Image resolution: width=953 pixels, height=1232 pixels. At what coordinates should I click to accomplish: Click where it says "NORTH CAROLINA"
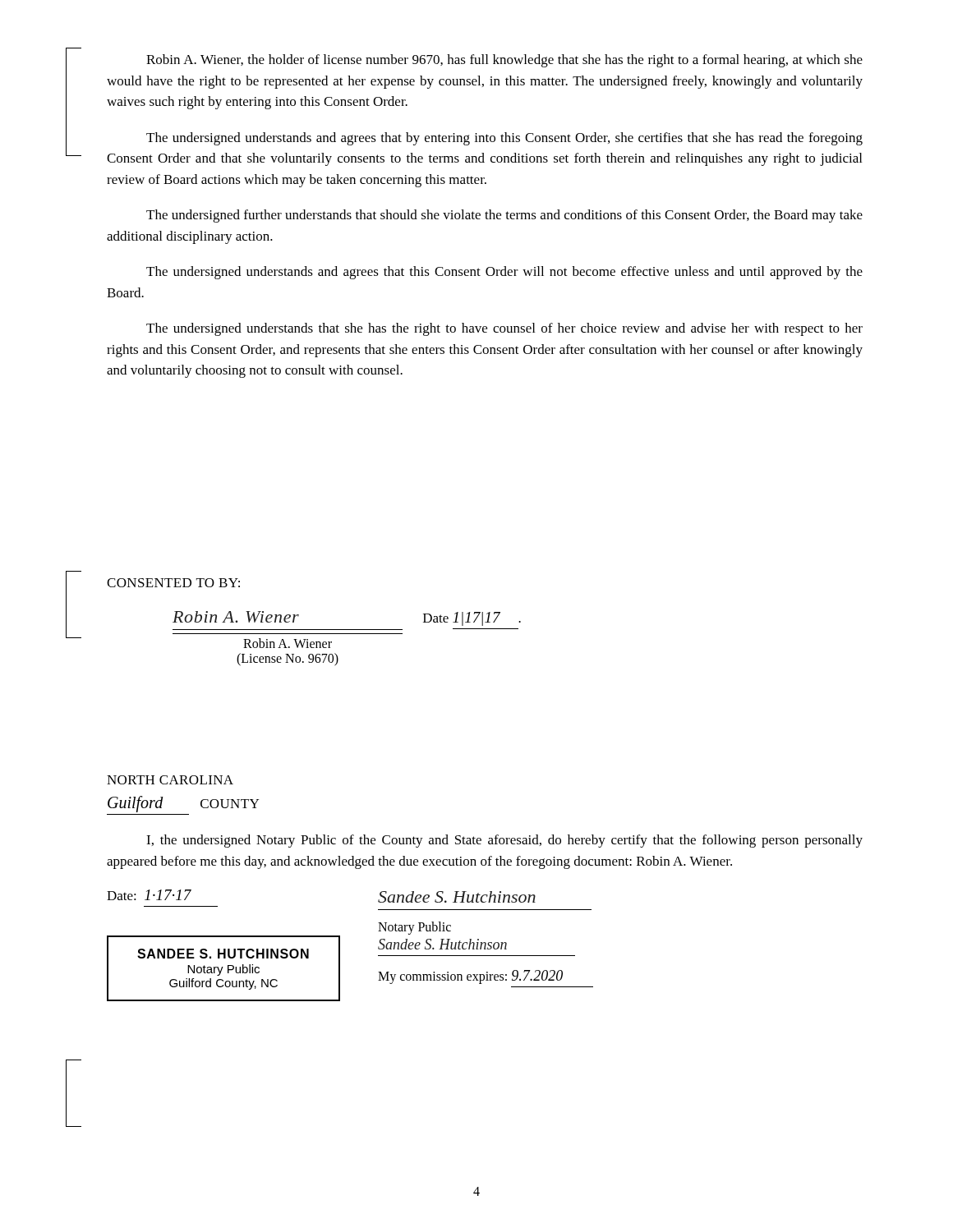tap(170, 780)
